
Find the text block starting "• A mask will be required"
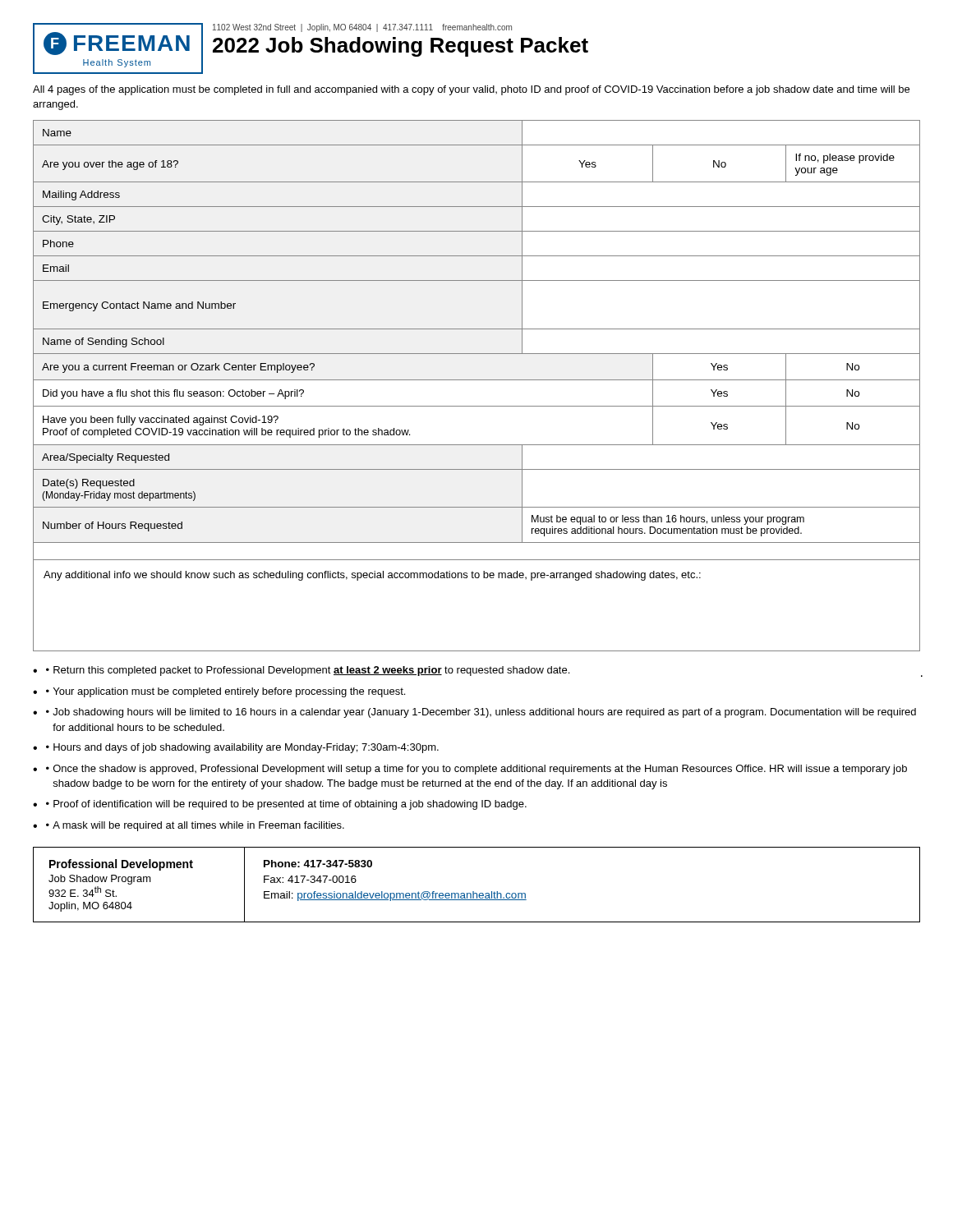coord(195,825)
